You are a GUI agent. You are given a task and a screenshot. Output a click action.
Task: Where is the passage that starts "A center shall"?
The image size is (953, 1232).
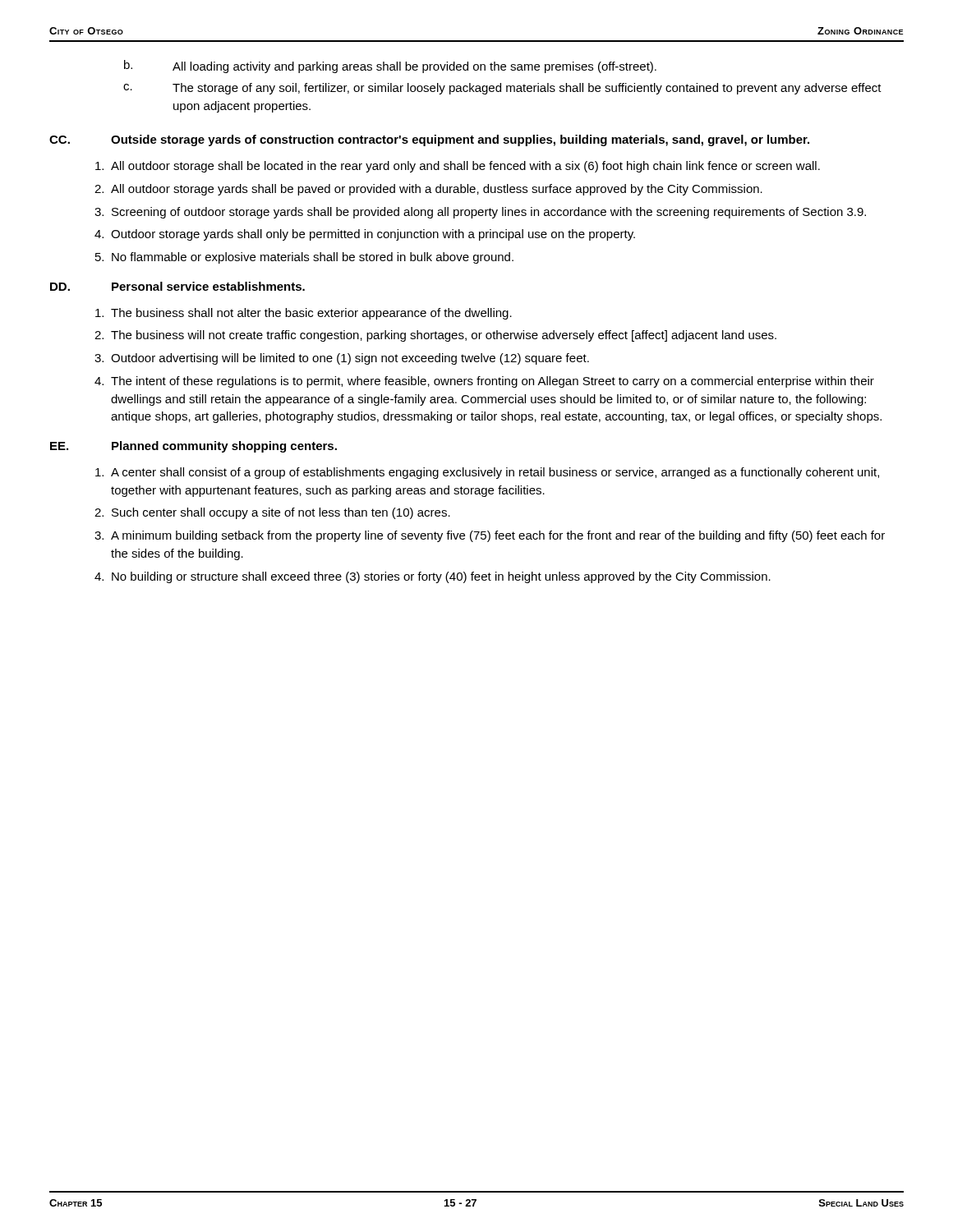click(x=476, y=481)
